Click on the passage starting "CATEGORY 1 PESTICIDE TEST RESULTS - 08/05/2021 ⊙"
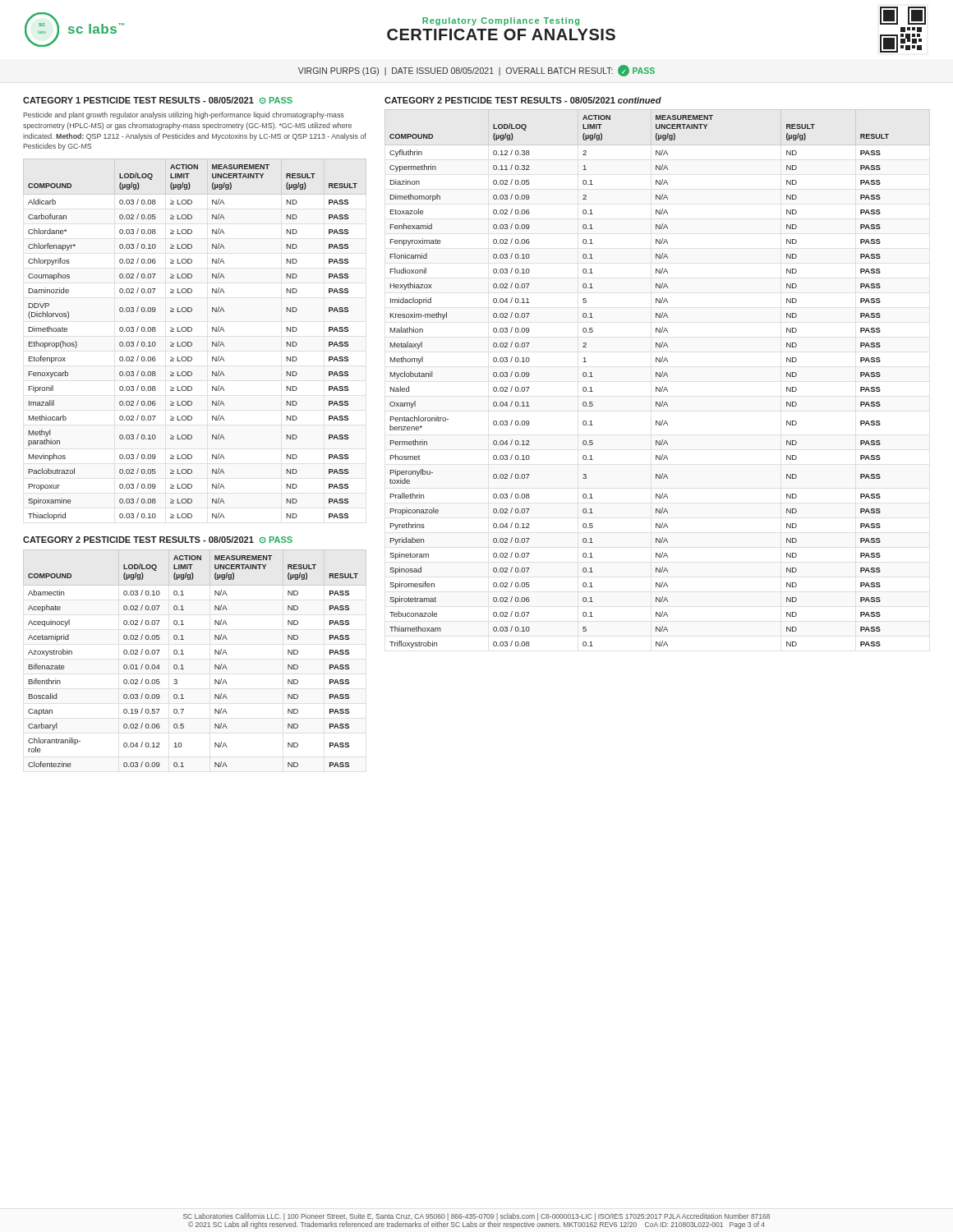The height and width of the screenshot is (1232, 953). point(158,100)
